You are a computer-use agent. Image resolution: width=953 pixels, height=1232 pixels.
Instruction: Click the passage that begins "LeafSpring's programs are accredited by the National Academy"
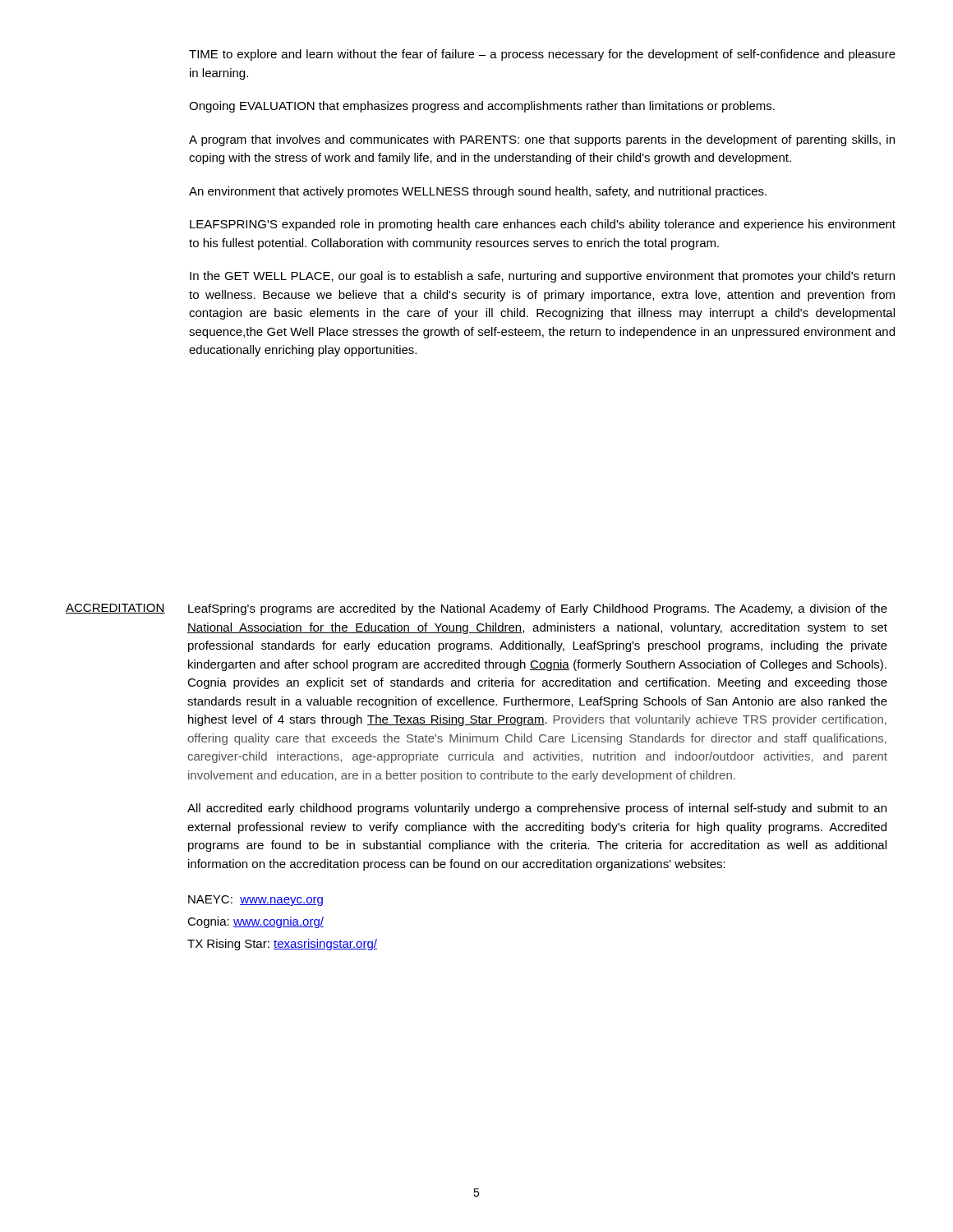[537, 691]
